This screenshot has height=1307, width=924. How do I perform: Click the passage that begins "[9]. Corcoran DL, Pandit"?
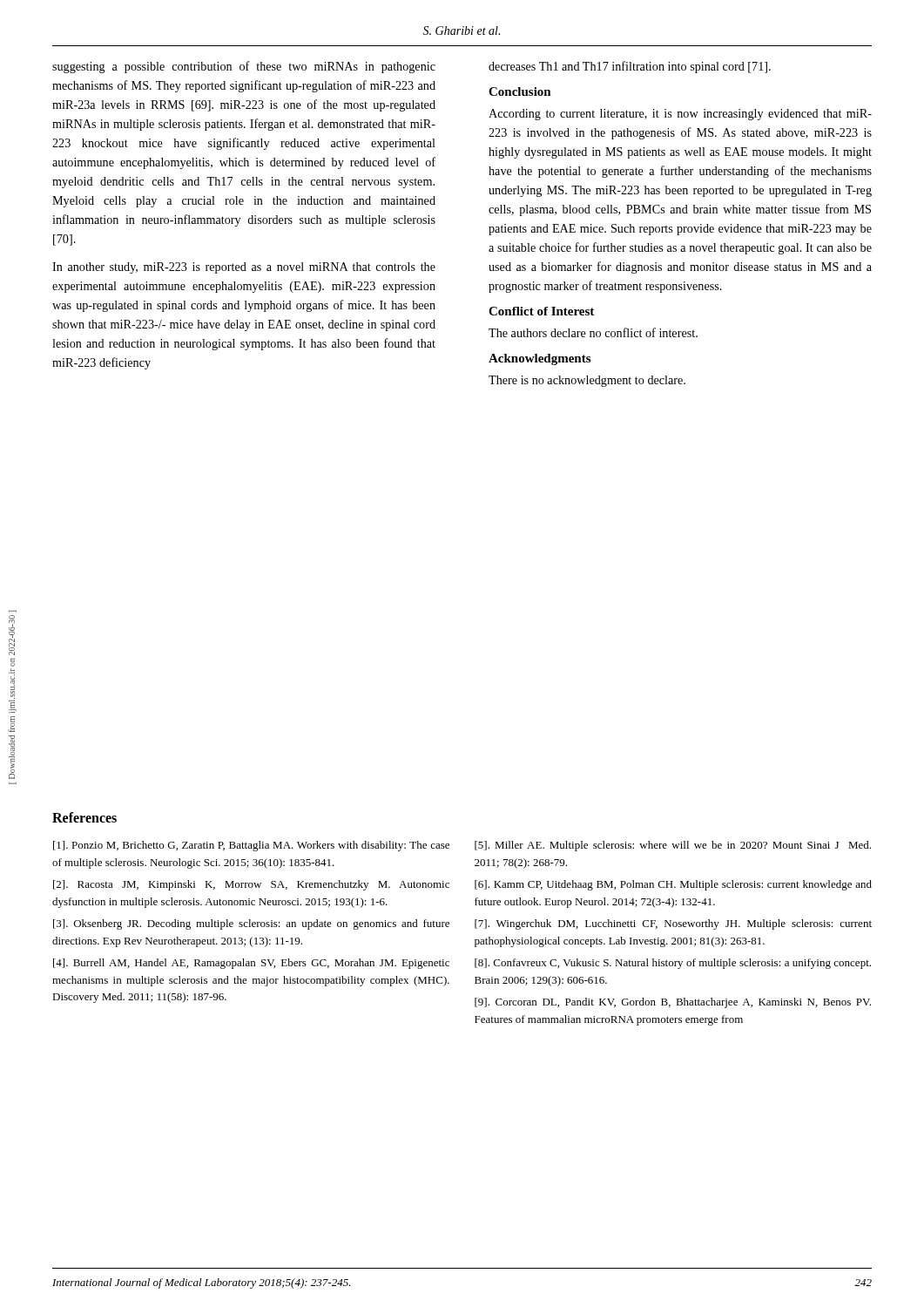(x=673, y=1010)
